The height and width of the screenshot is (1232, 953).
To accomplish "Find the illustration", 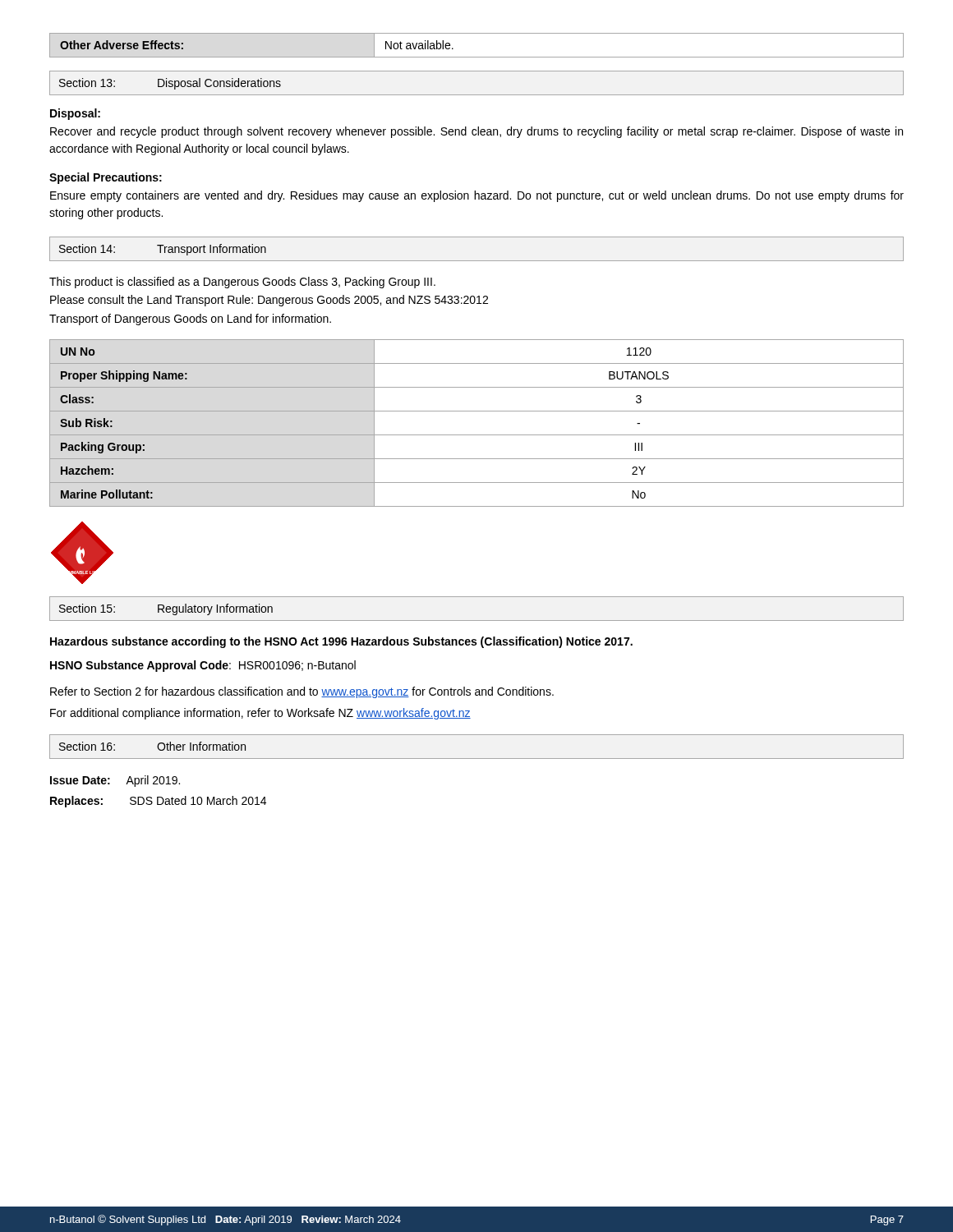I will point(476,554).
